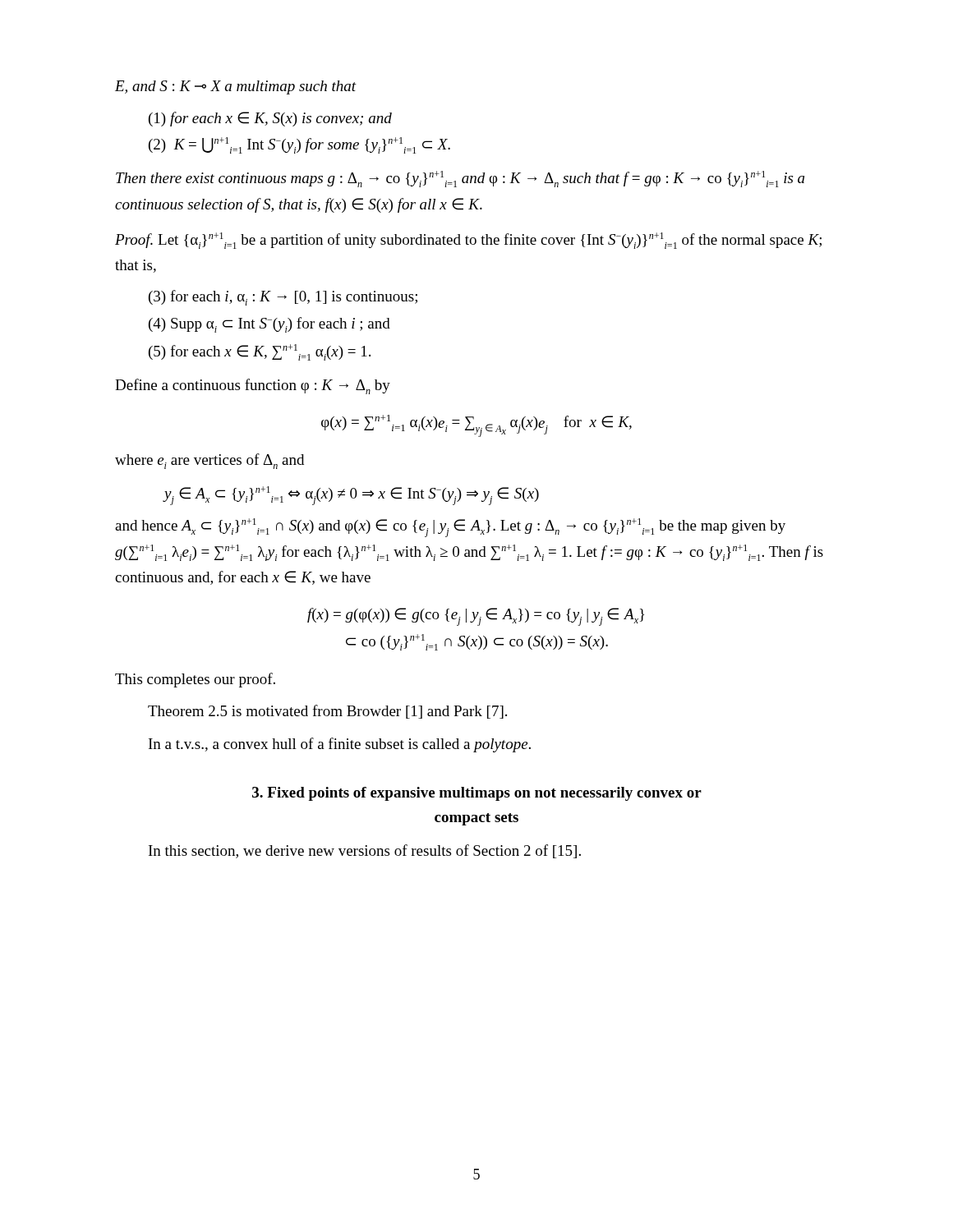This screenshot has width=953, height=1232.
Task: Locate the block starting "Theorem 2.5 is motivated"
Action: (x=328, y=711)
